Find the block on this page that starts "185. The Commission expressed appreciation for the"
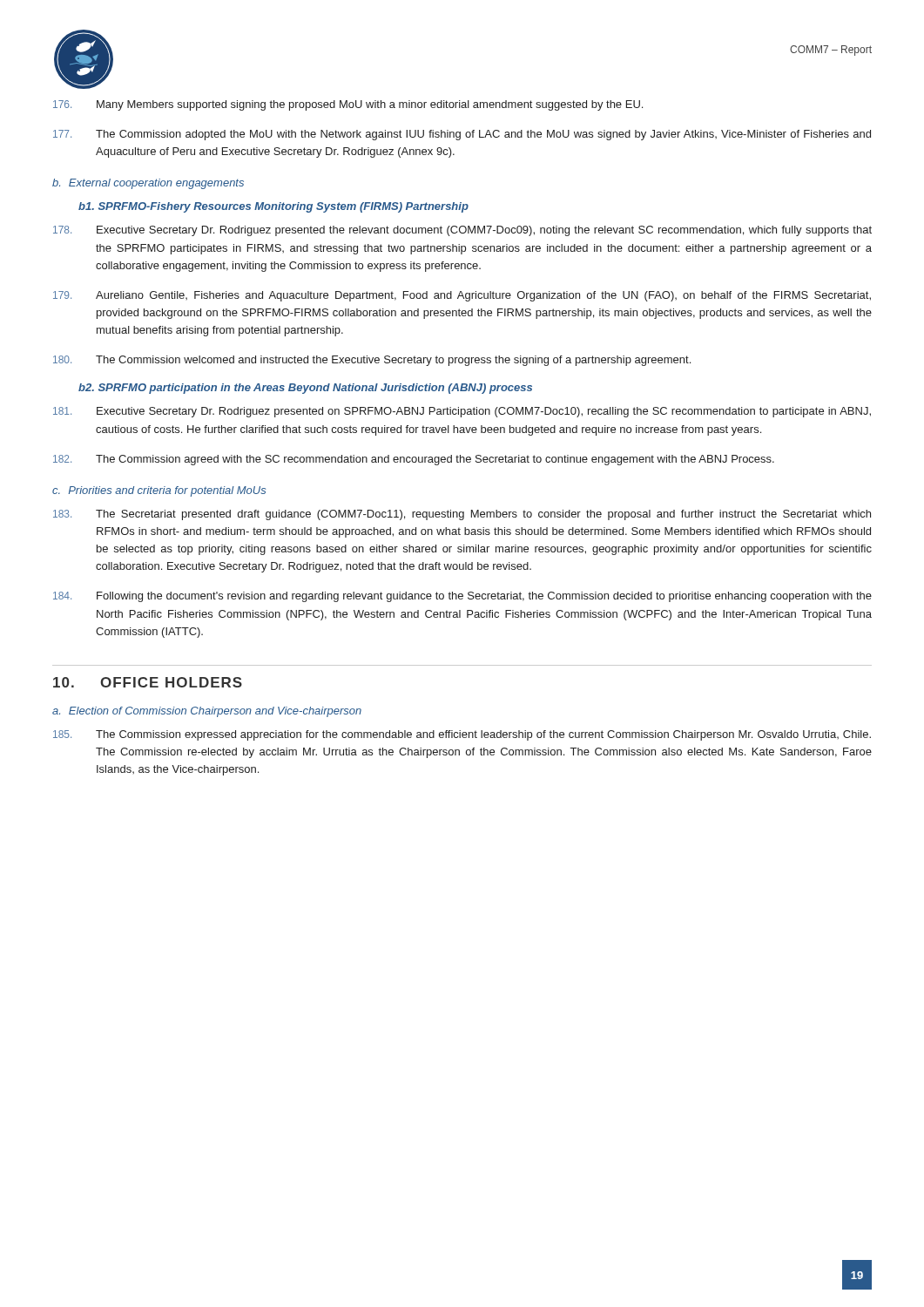The width and height of the screenshot is (924, 1307). (x=462, y=752)
